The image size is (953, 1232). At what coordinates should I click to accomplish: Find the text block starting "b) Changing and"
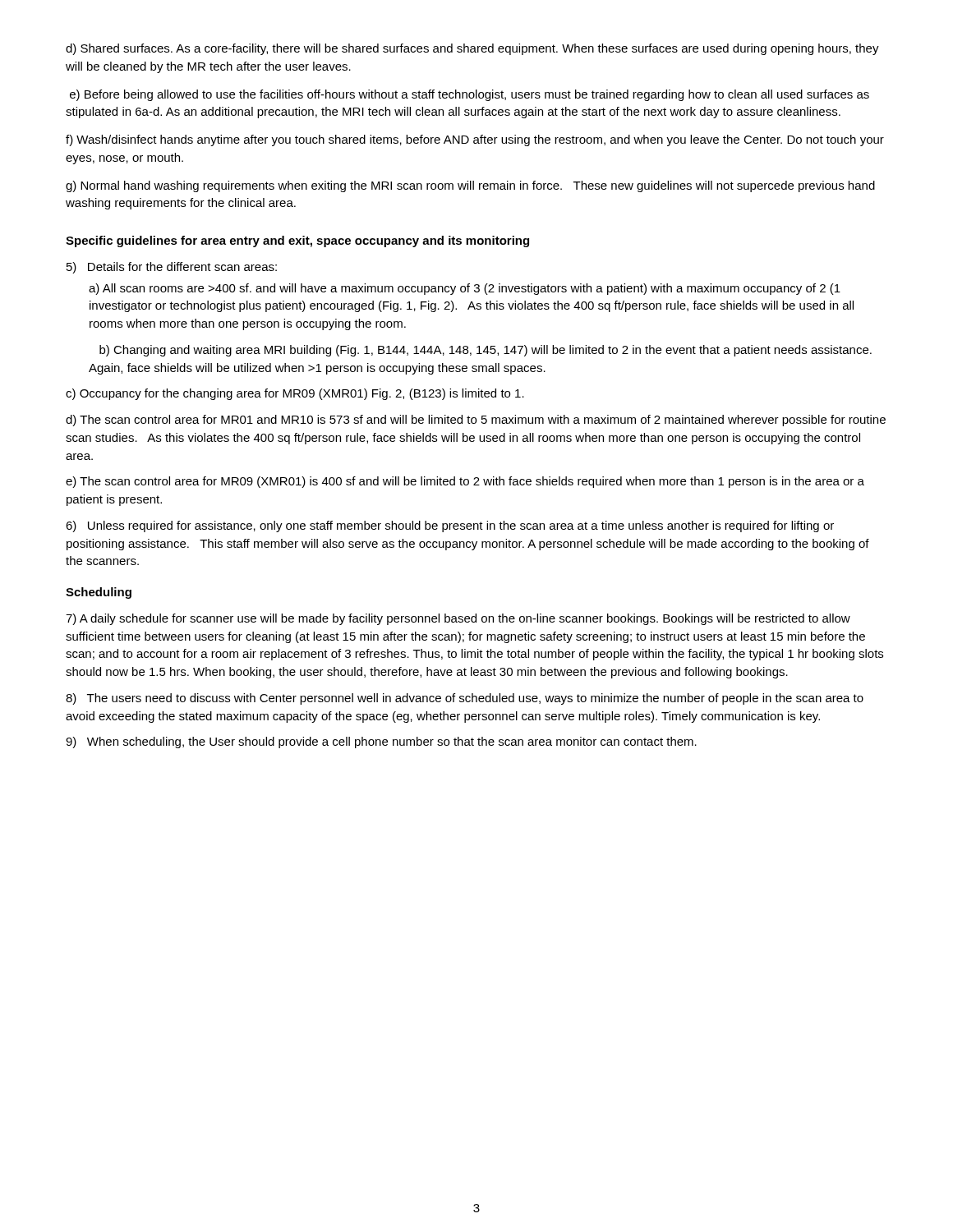(484, 358)
